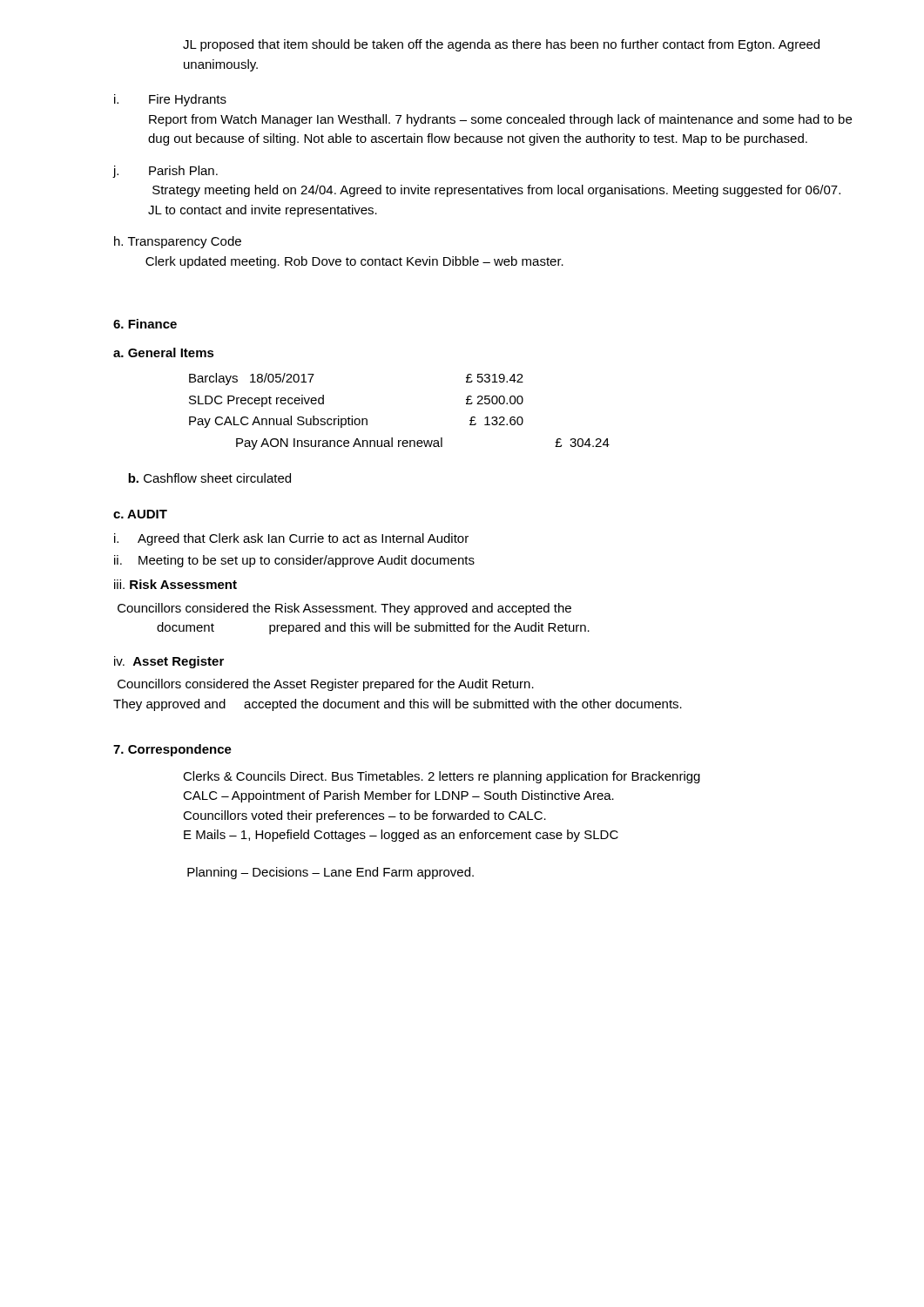Where is the passage that starts "ii. Meeting to"?
924x1307 pixels.
point(484,560)
